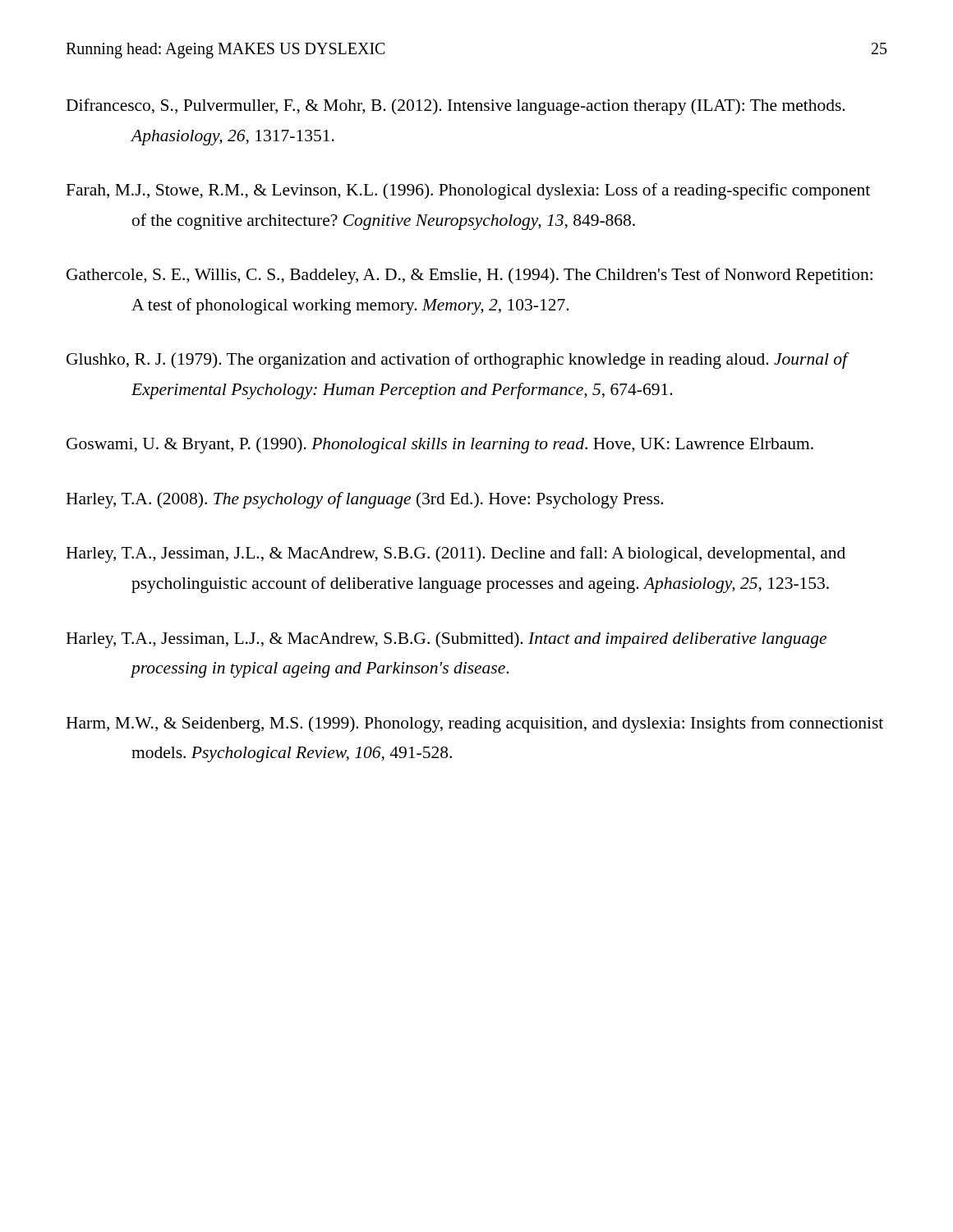Find the list item that says "Goswami, U. & Bryant, P."
The image size is (953, 1232).
pos(440,444)
